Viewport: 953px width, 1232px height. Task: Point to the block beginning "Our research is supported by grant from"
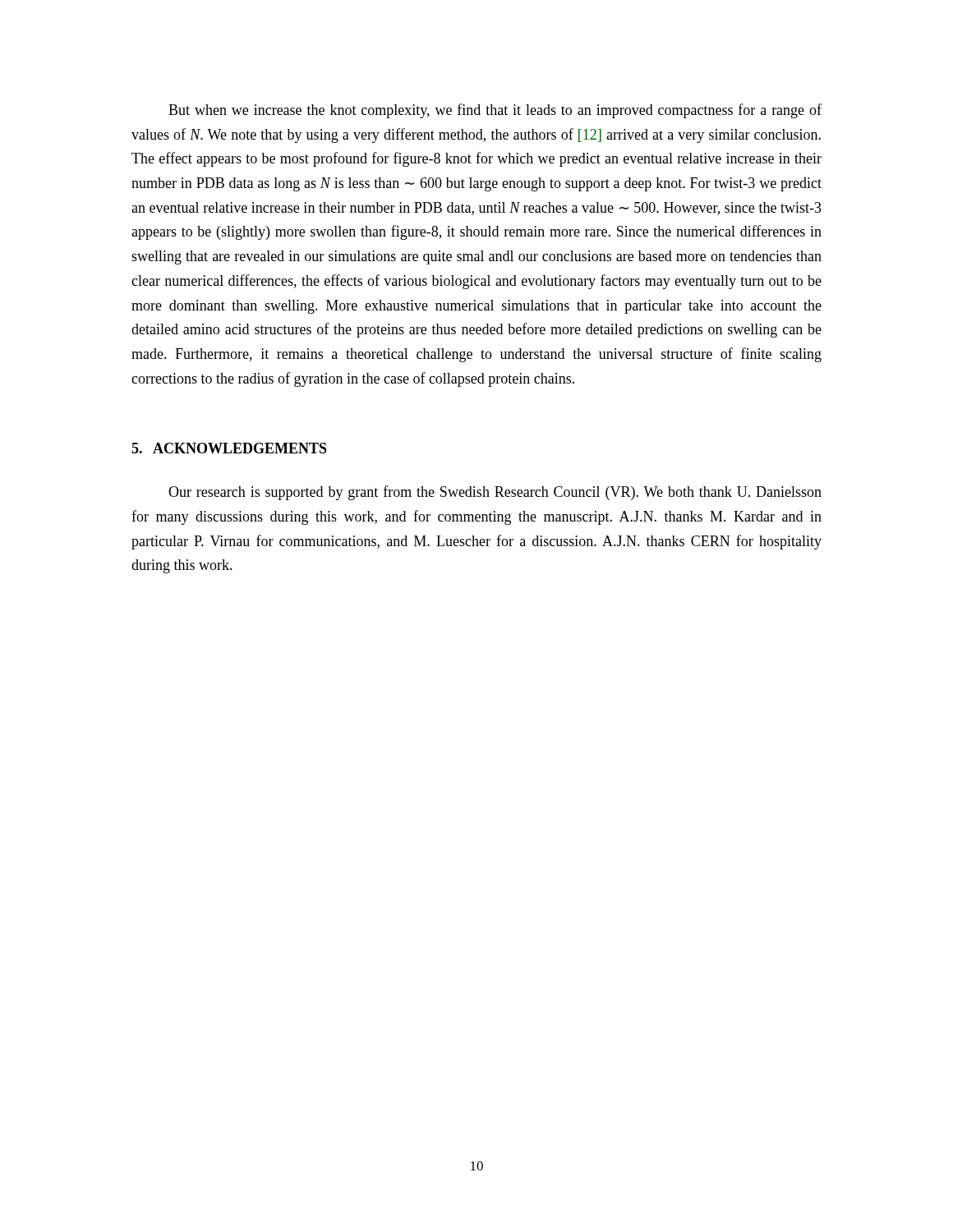(x=476, y=529)
